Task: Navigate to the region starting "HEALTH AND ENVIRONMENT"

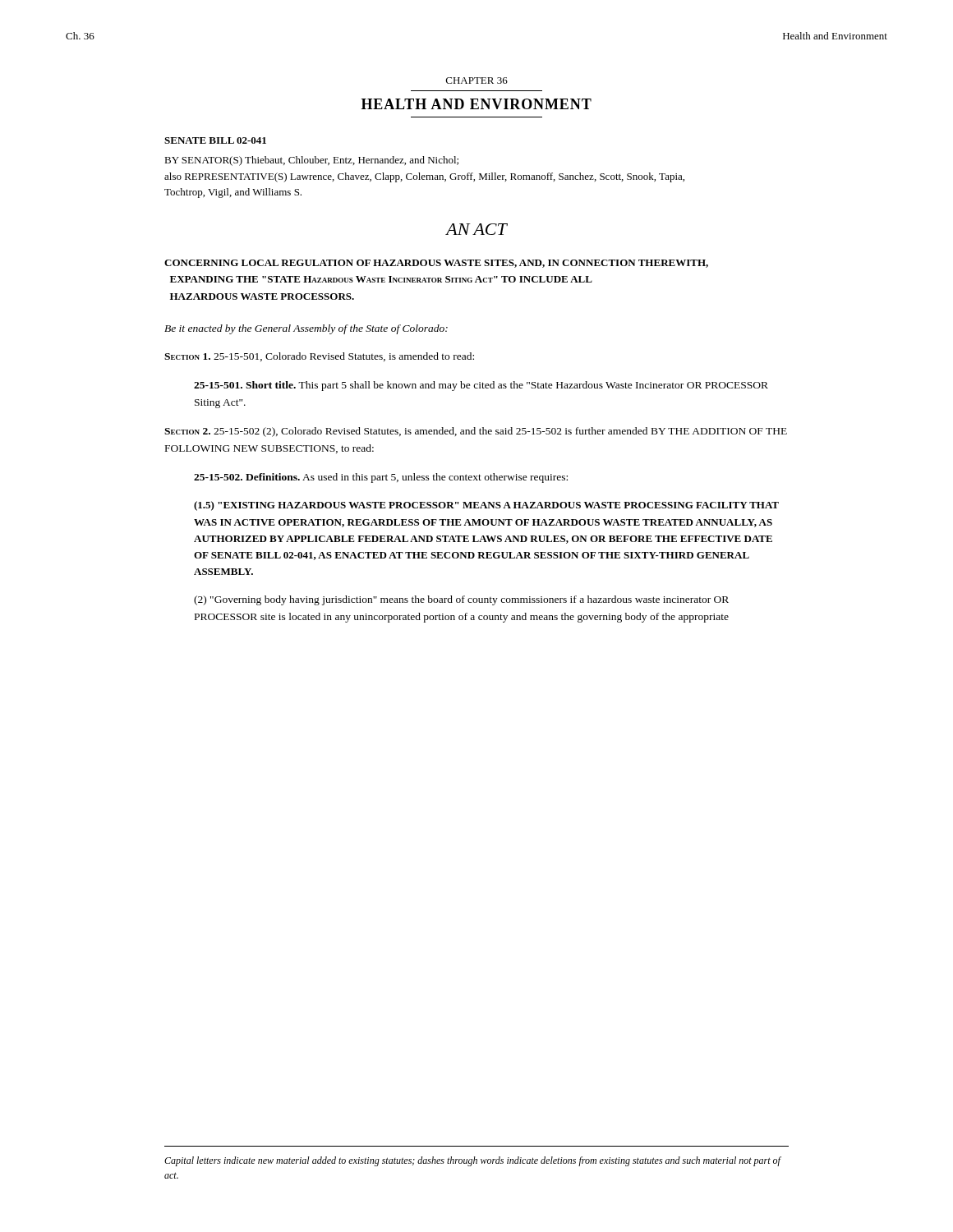Action: point(476,104)
